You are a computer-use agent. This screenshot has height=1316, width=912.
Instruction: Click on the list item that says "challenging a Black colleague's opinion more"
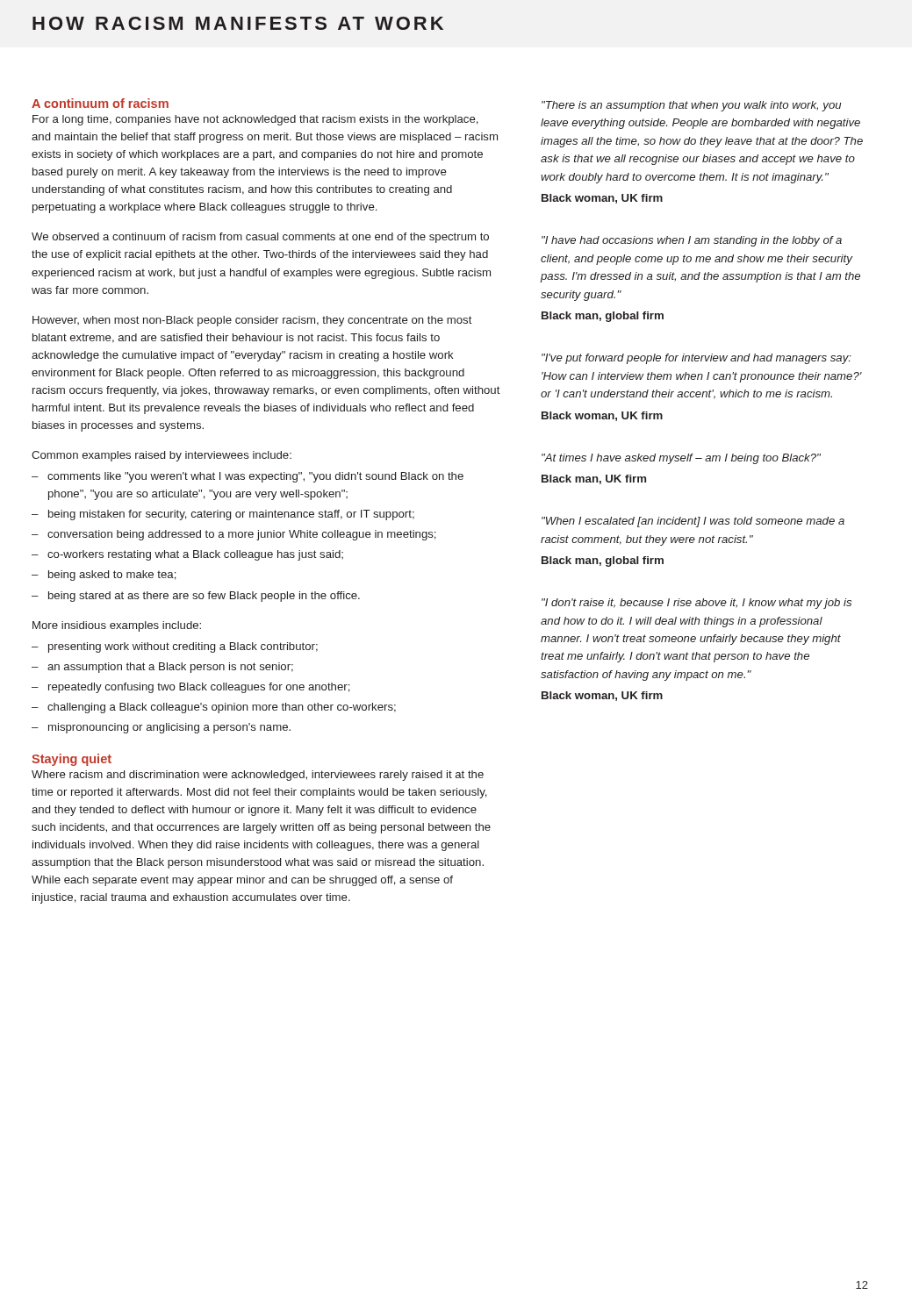pyautogui.click(x=222, y=707)
